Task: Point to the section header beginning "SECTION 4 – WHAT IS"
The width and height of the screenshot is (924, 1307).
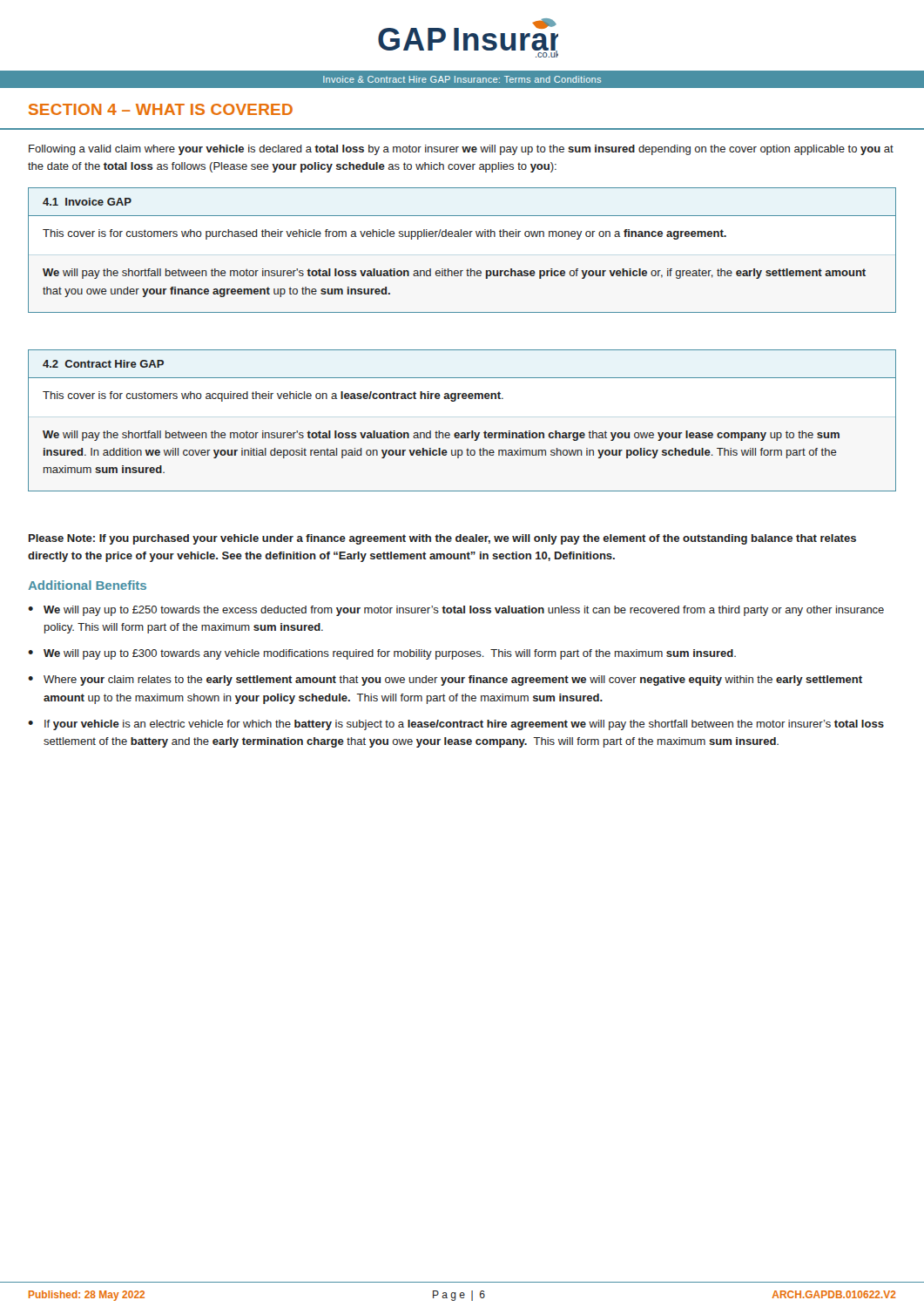Action: tap(161, 109)
